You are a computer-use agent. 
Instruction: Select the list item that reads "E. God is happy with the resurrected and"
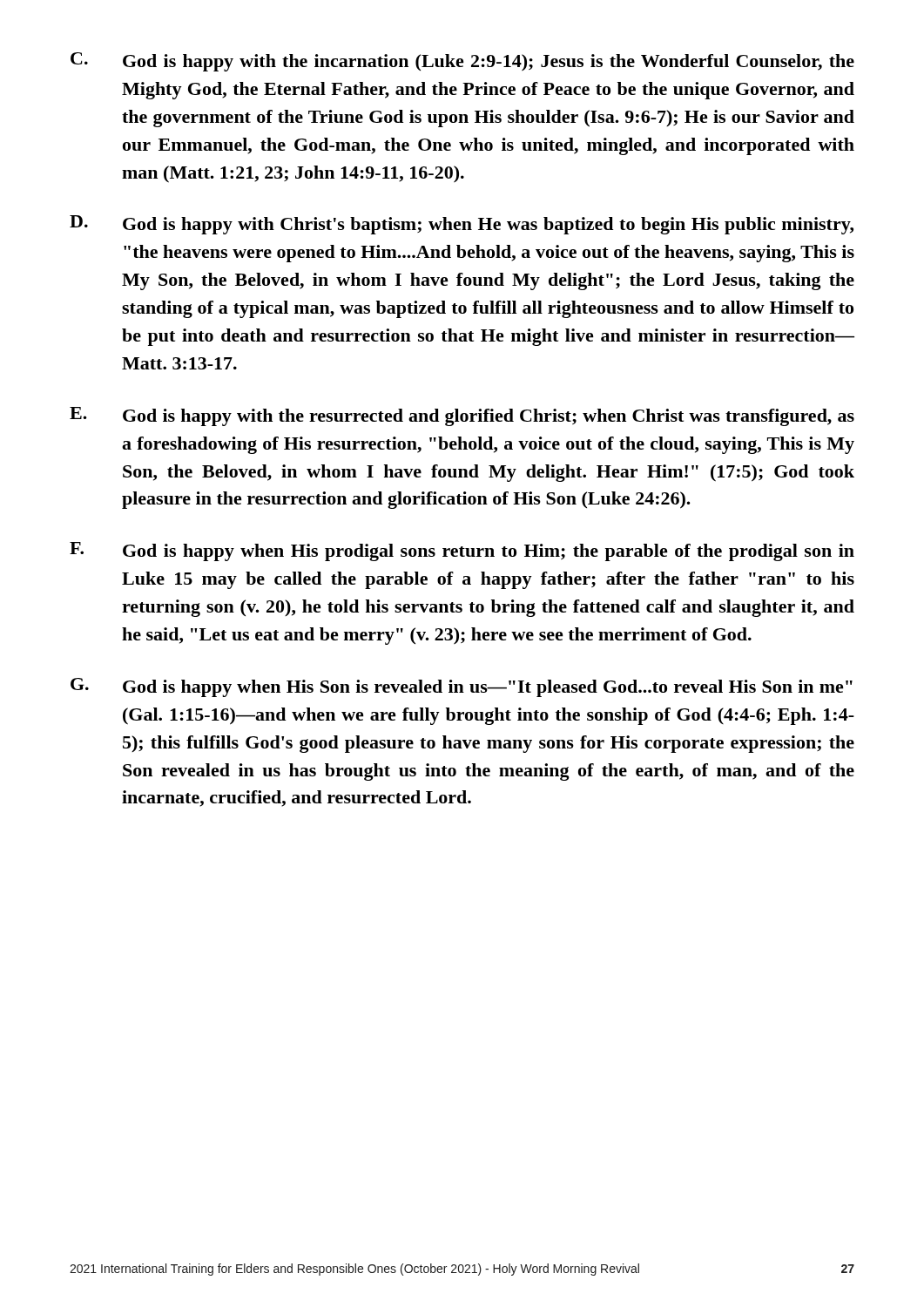pyautogui.click(x=462, y=457)
